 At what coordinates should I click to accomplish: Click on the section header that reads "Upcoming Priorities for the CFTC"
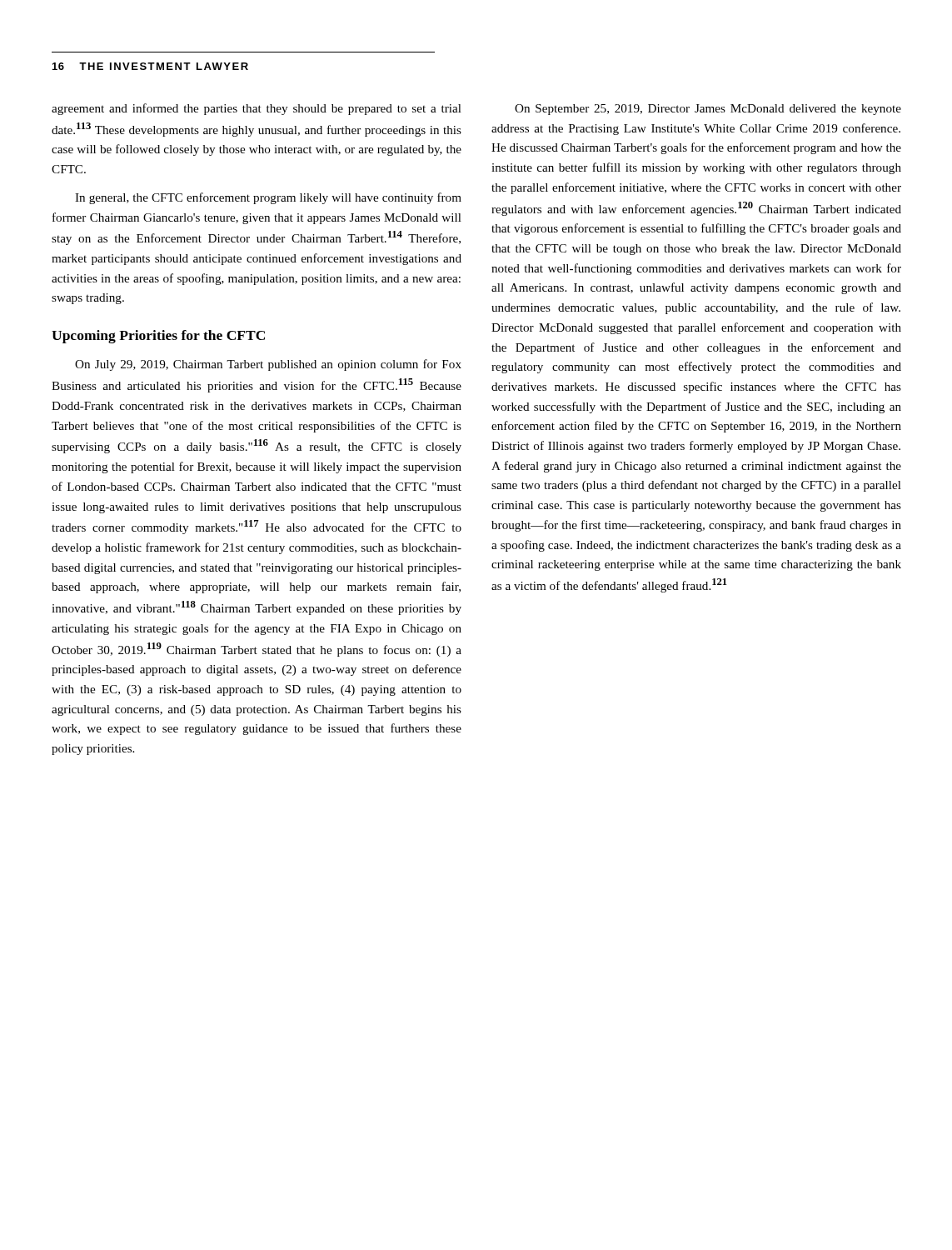point(159,335)
